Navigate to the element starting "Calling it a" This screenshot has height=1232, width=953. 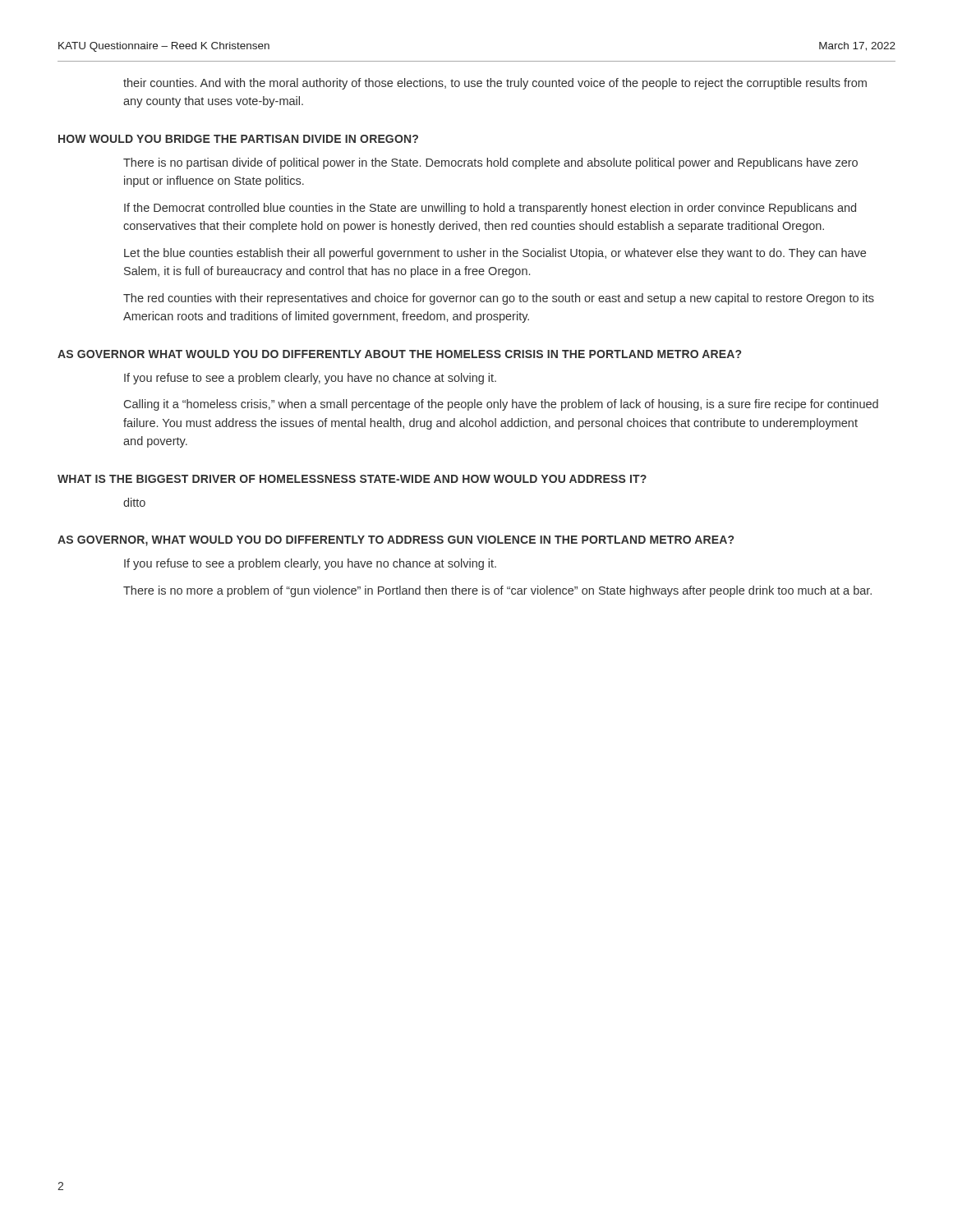point(501,423)
